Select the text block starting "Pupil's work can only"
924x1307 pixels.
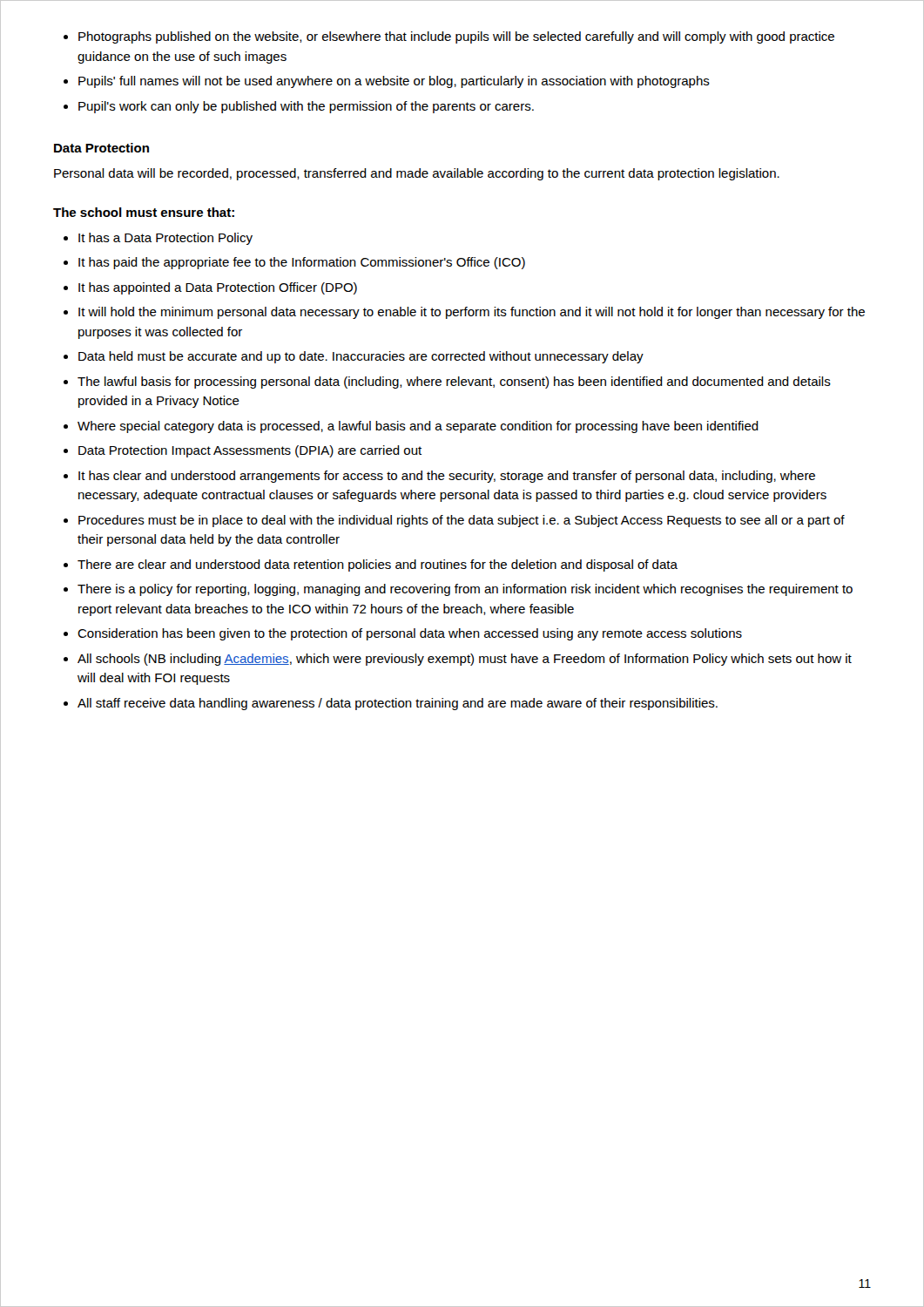pos(474,106)
